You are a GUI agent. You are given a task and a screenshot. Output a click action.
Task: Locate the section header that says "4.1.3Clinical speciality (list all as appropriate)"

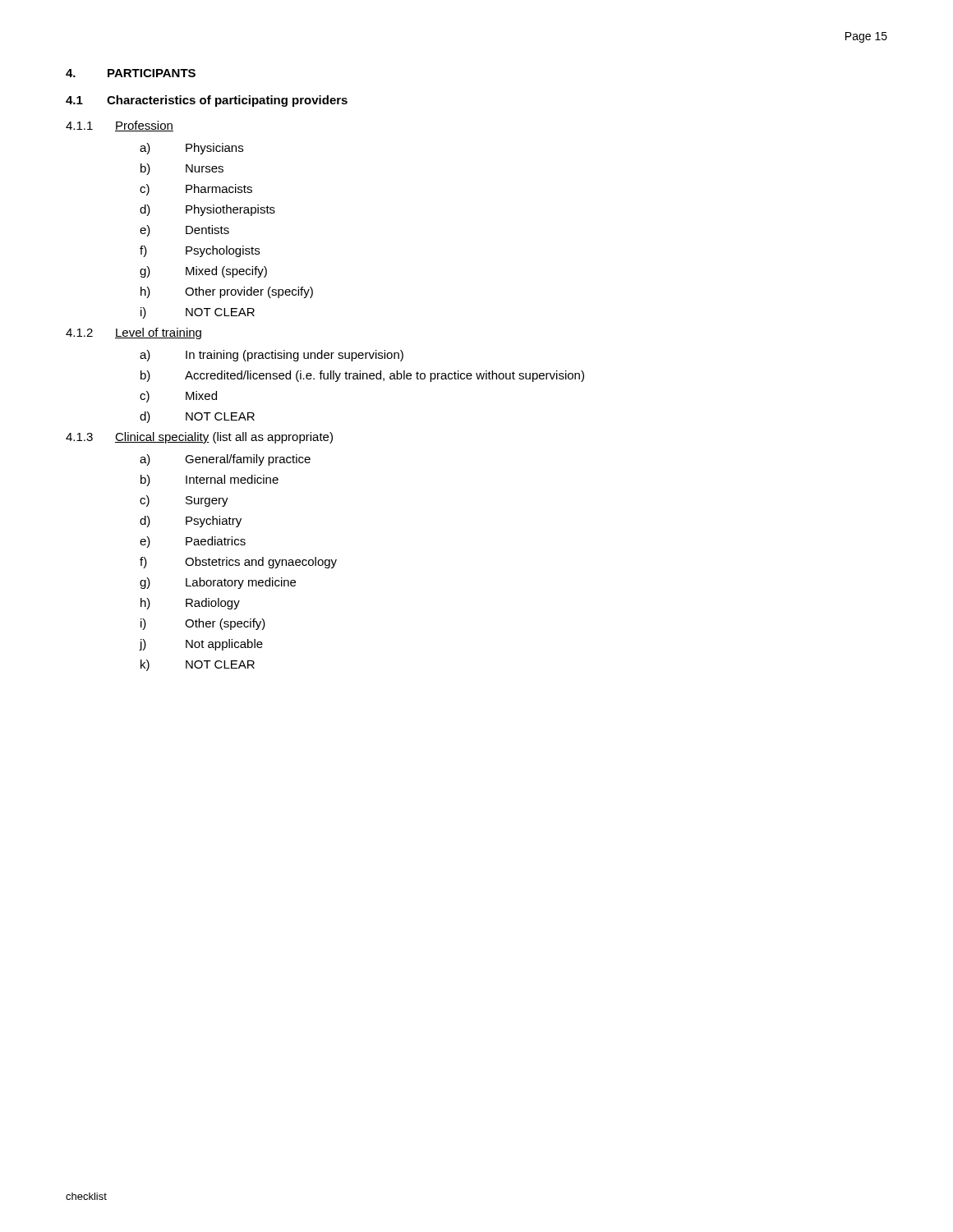point(200,437)
